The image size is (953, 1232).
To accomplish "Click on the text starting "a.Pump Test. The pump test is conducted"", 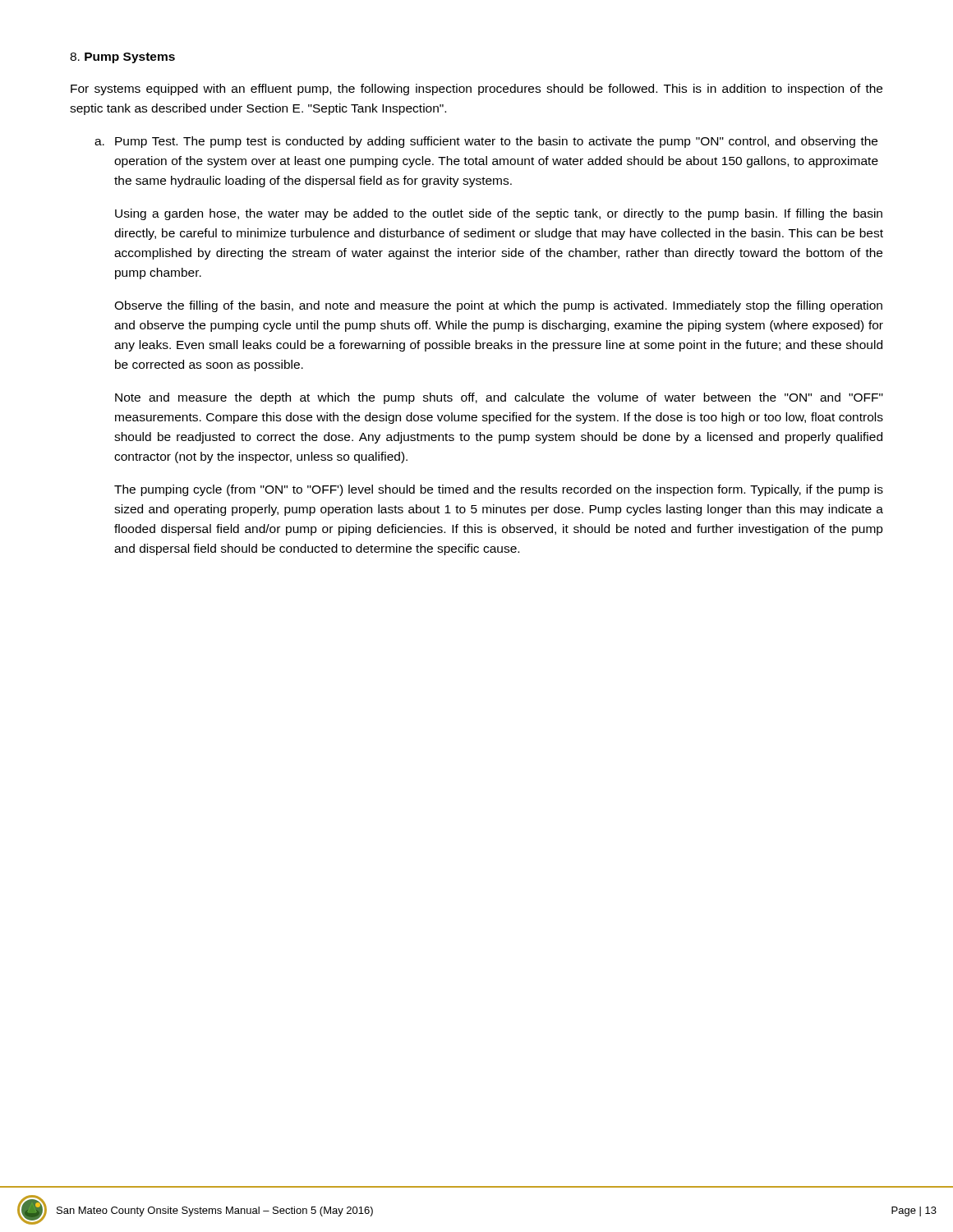I will (x=486, y=161).
